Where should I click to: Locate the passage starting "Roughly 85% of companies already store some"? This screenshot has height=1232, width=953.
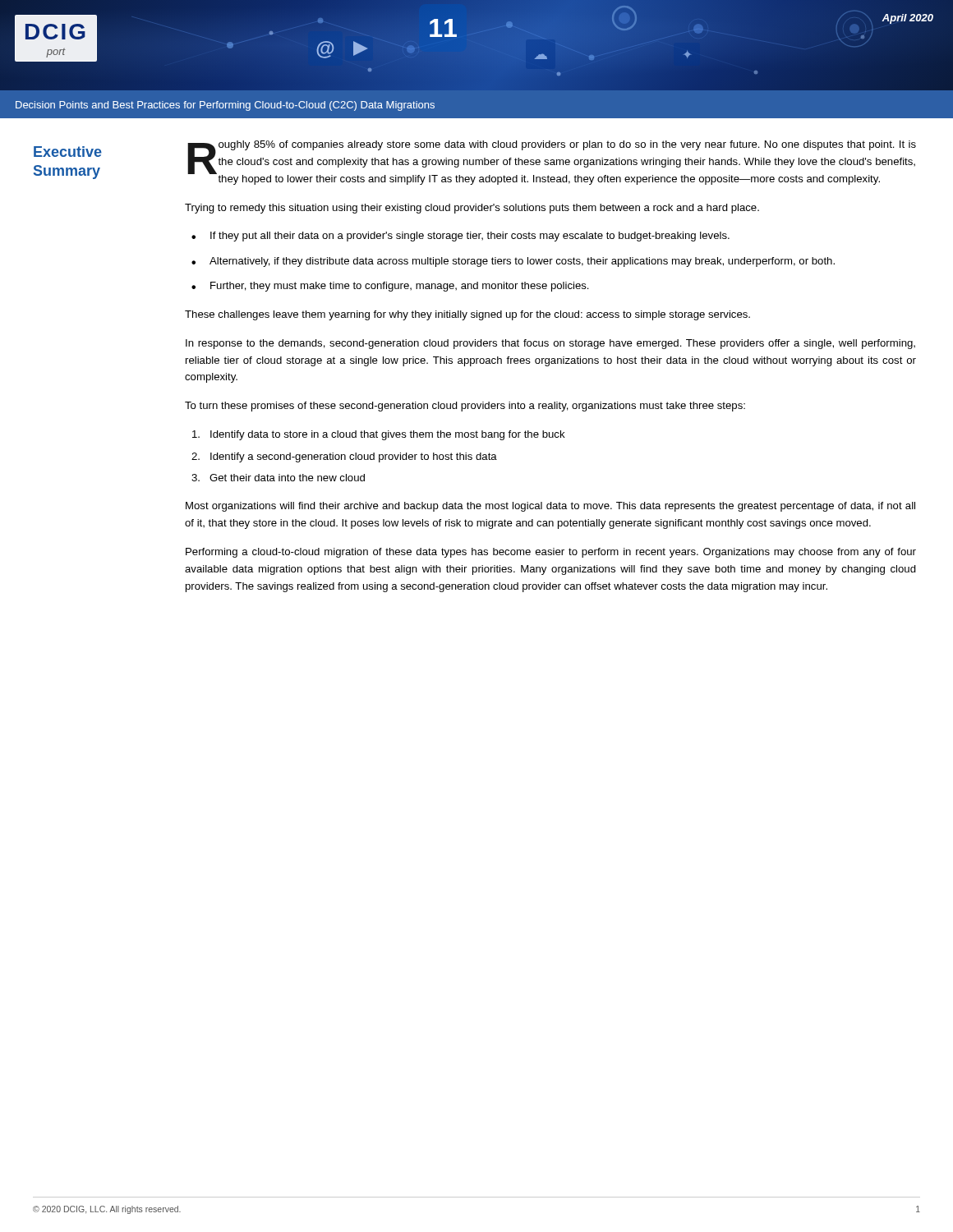pos(550,160)
